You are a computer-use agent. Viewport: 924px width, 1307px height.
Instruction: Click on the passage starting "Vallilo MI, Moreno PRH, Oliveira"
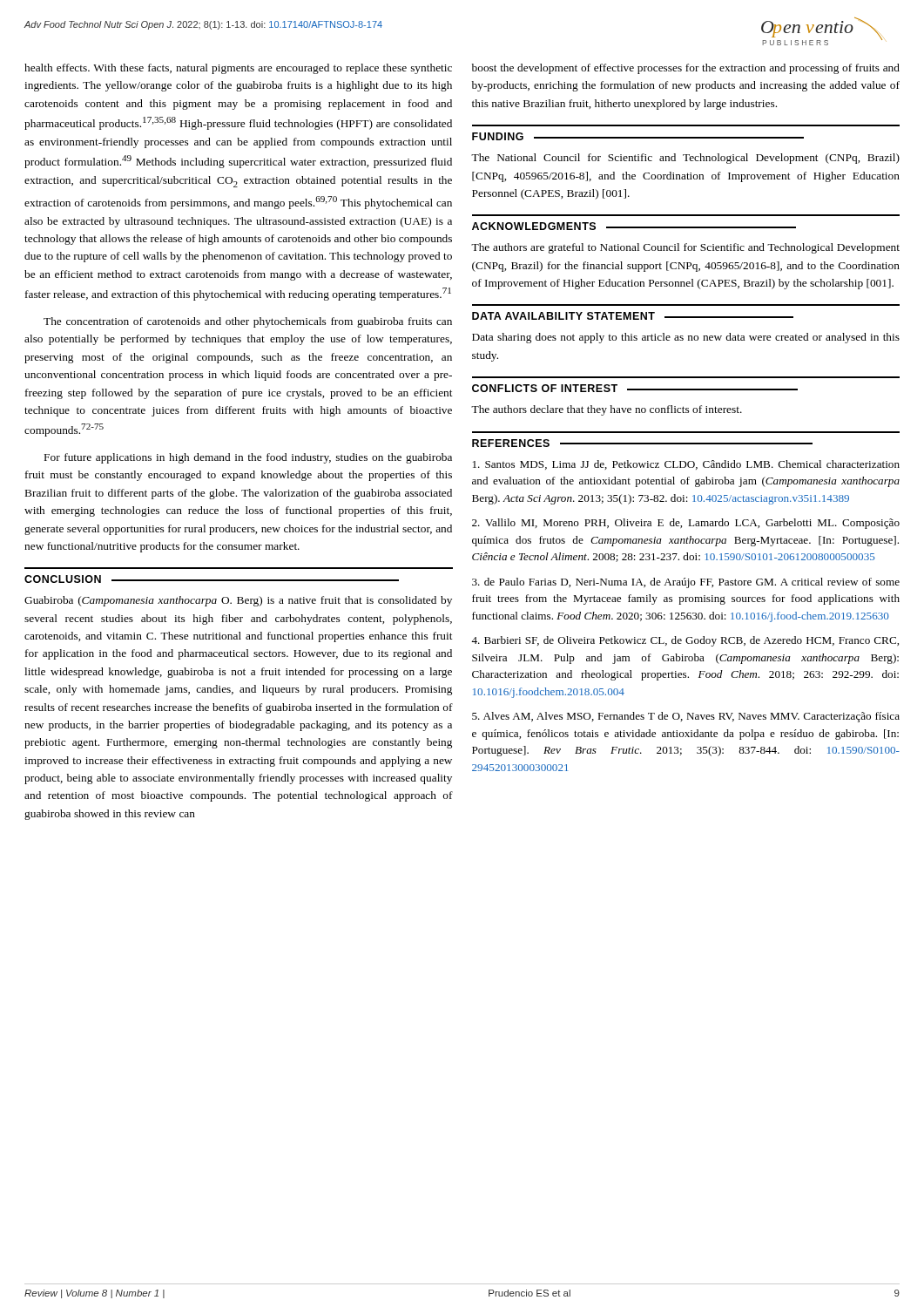pos(686,539)
